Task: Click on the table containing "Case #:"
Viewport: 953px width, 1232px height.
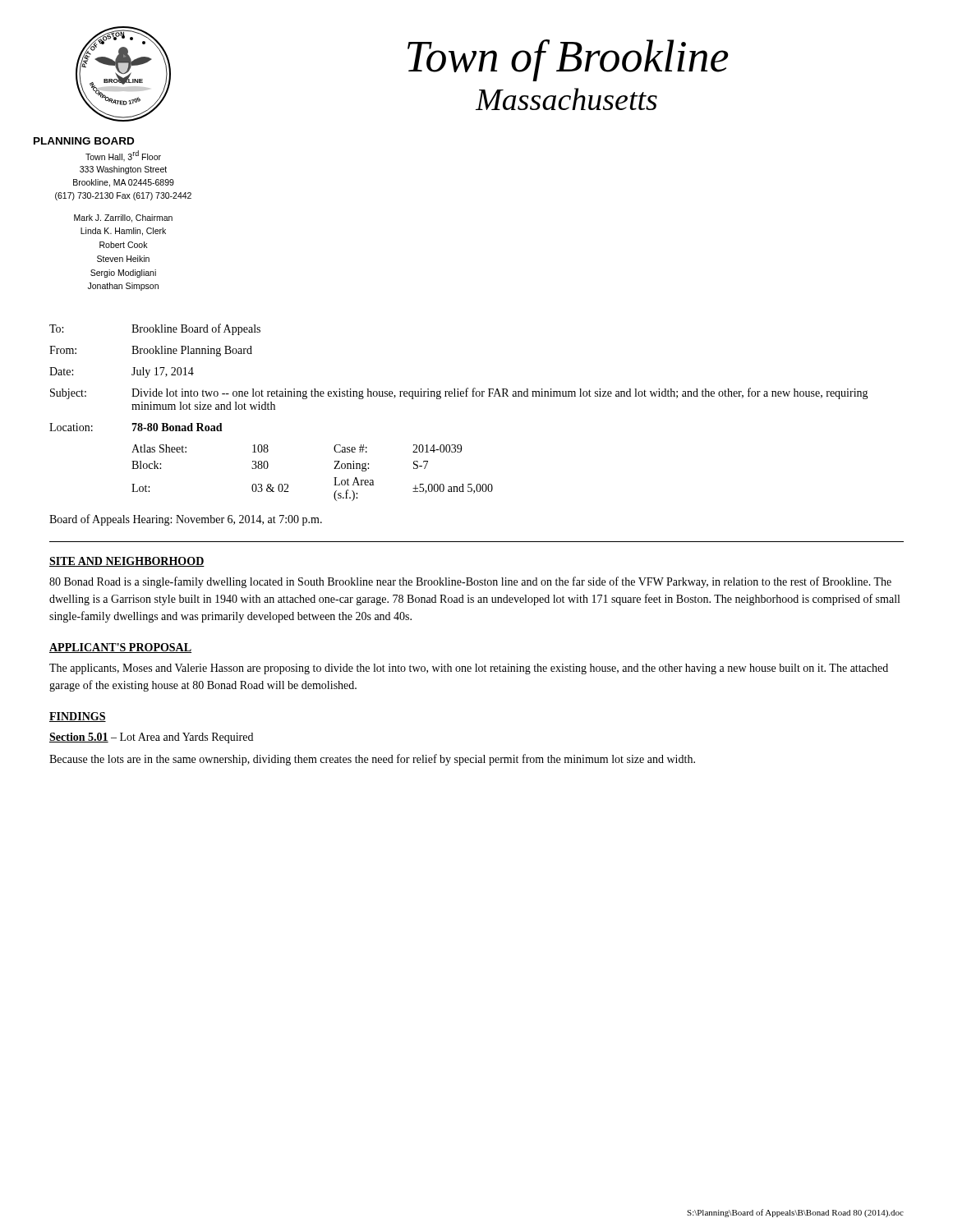Action: 518,473
